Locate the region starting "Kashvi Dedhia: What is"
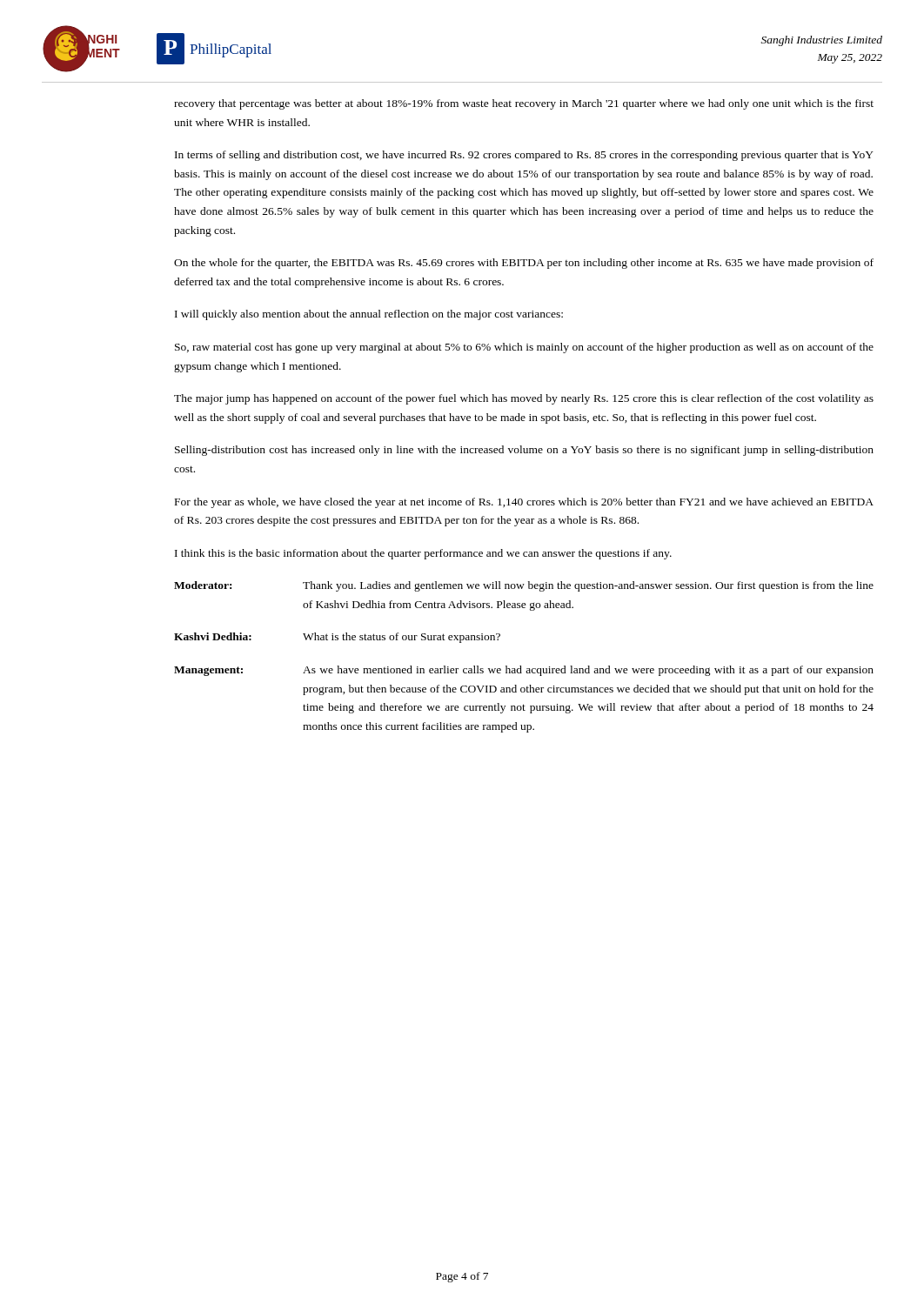The height and width of the screenshot is (1305, 924). click(337, 638)
